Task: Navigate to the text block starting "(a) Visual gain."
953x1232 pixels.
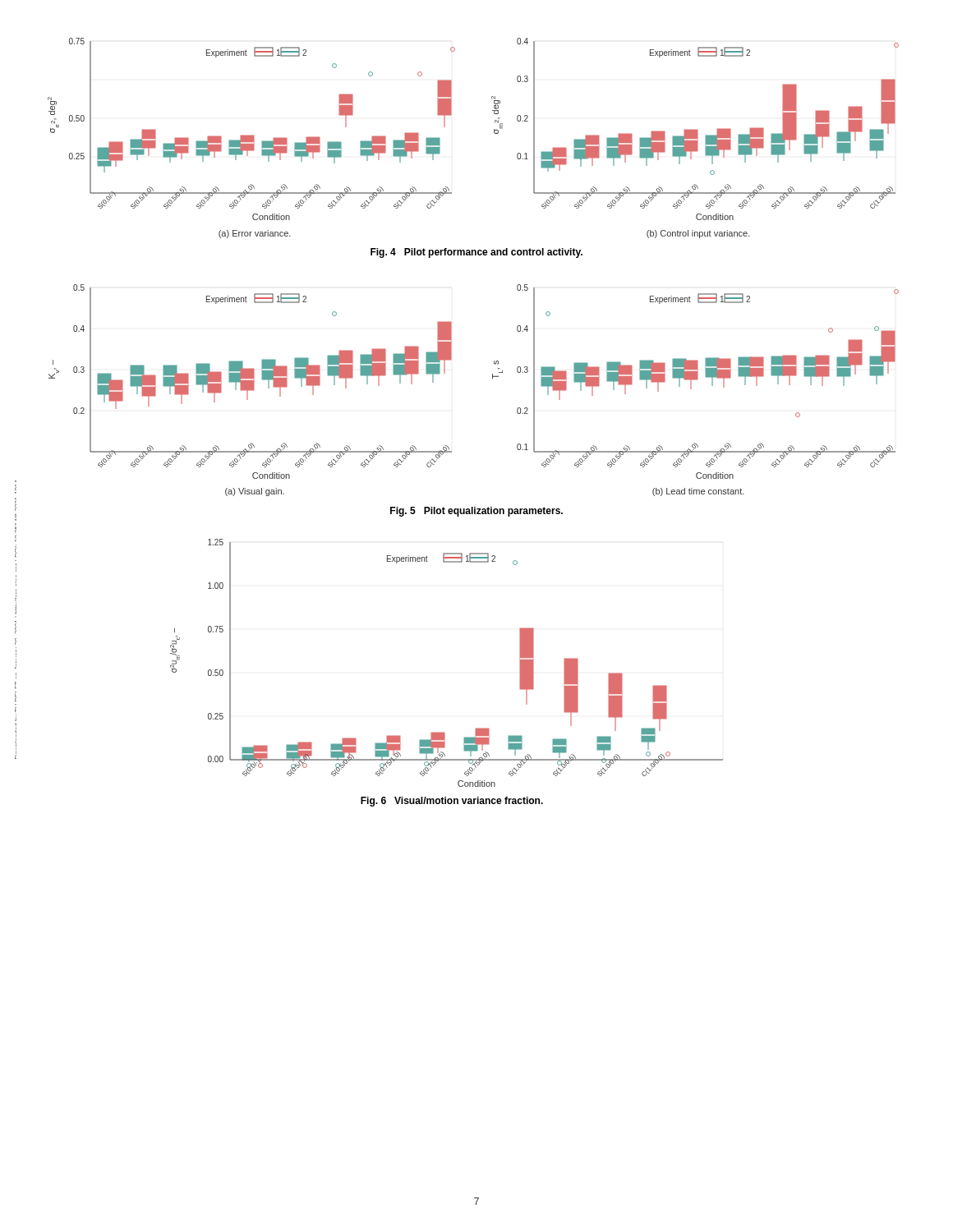Action: pos(255,491)
